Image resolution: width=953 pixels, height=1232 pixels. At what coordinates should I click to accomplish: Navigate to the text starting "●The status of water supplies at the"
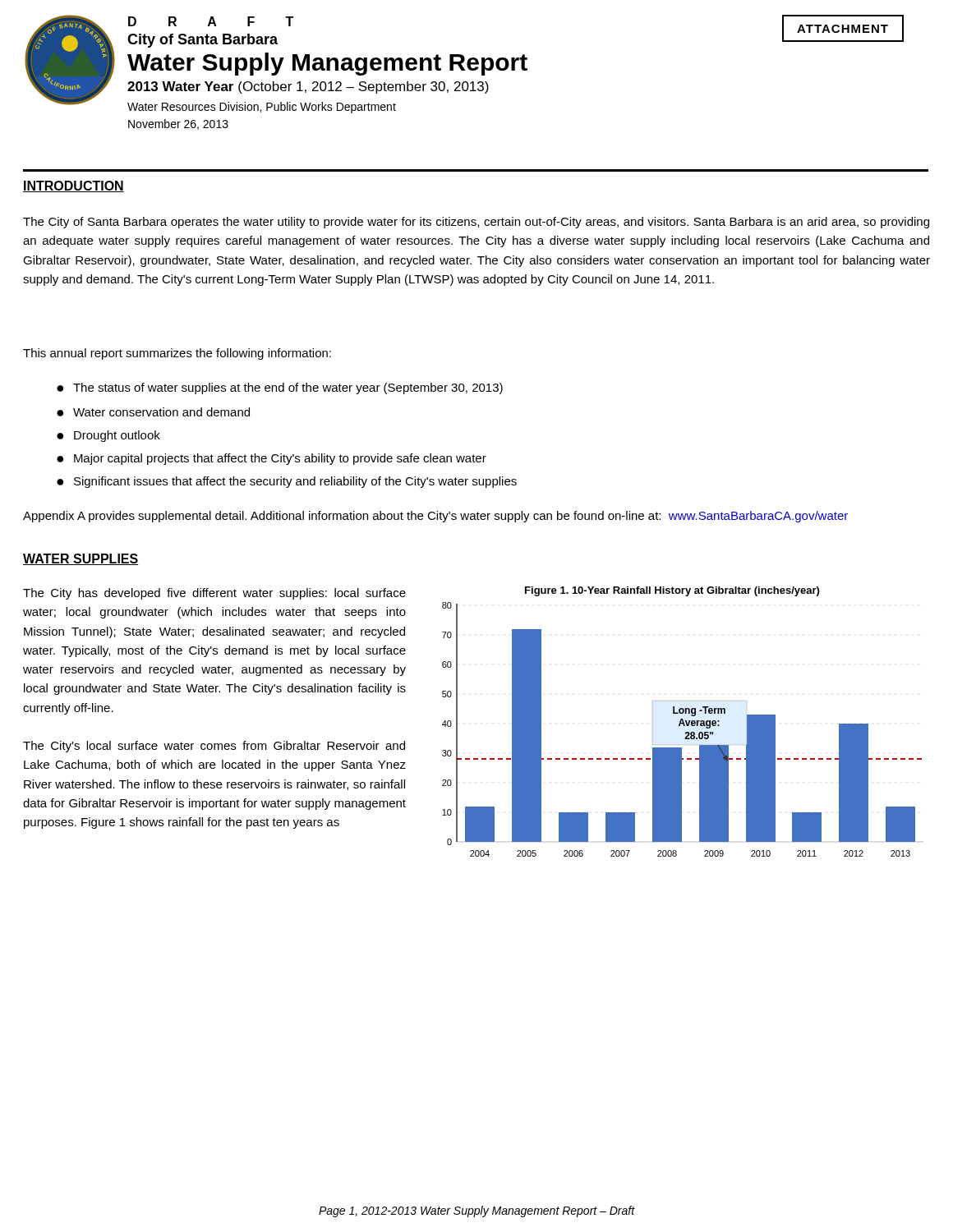[280, 388]
